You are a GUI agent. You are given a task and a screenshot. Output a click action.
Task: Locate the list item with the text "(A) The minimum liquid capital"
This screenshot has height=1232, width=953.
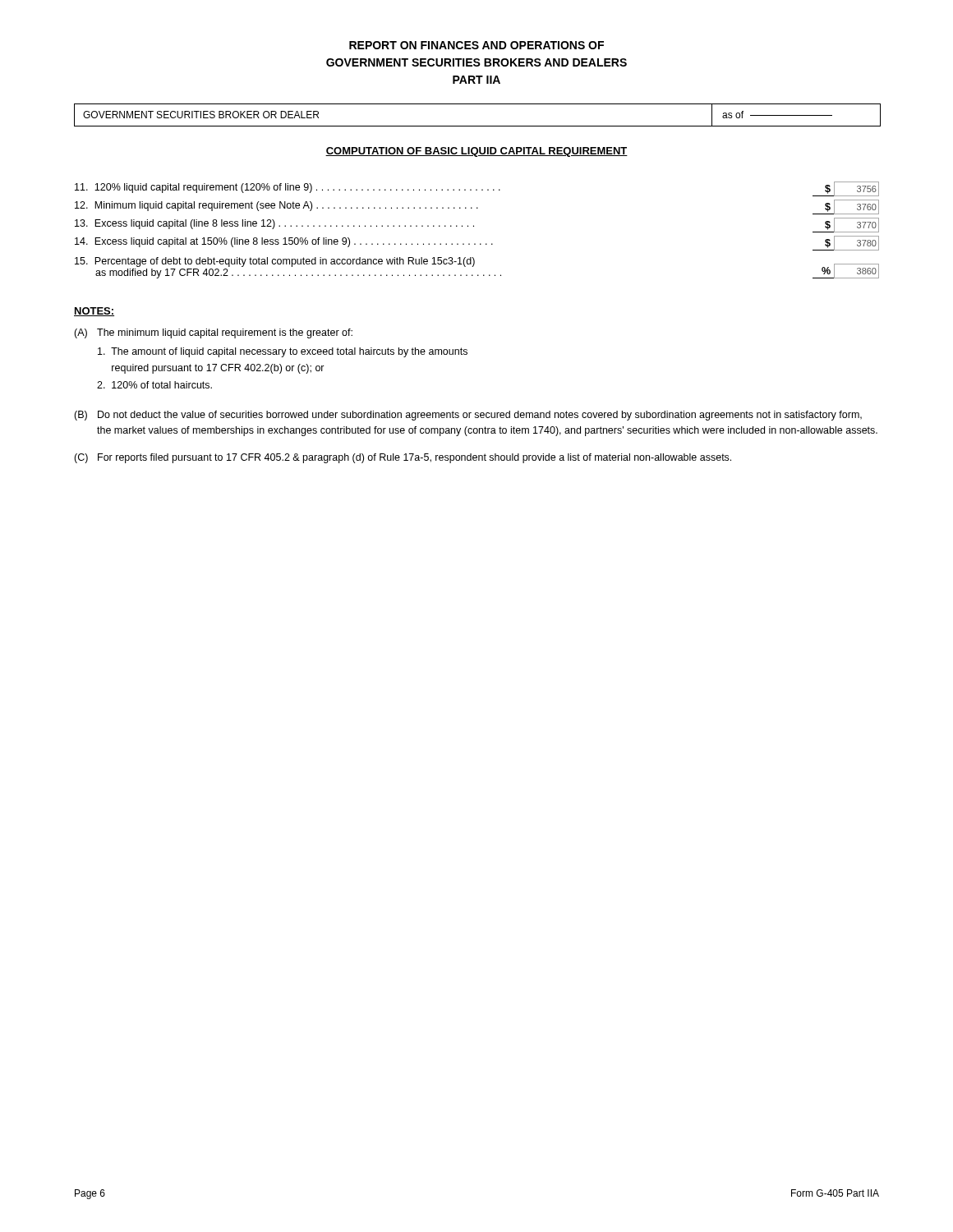coord(476,360)
